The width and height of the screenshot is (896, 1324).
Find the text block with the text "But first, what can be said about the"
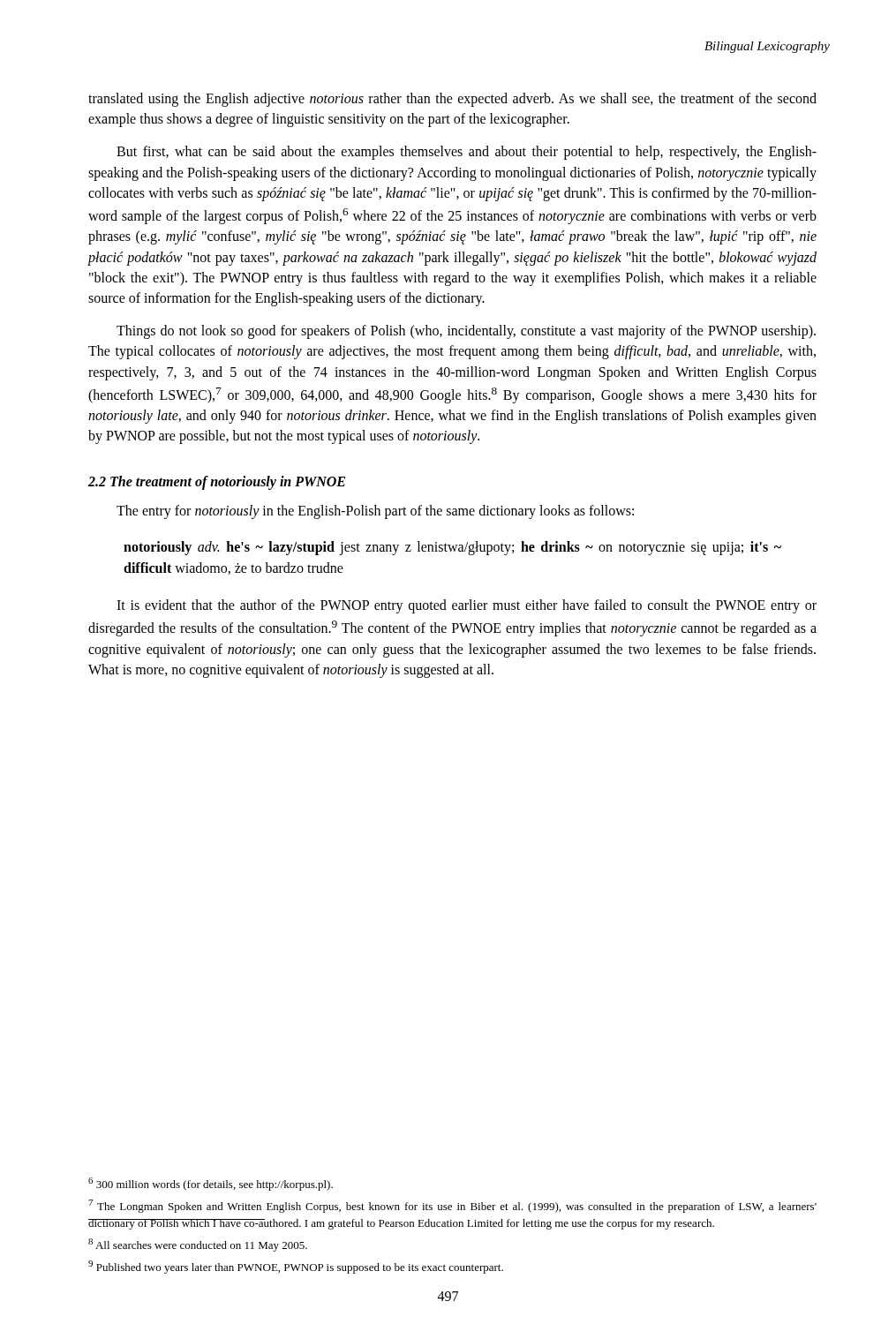click(x=452, y=225)
